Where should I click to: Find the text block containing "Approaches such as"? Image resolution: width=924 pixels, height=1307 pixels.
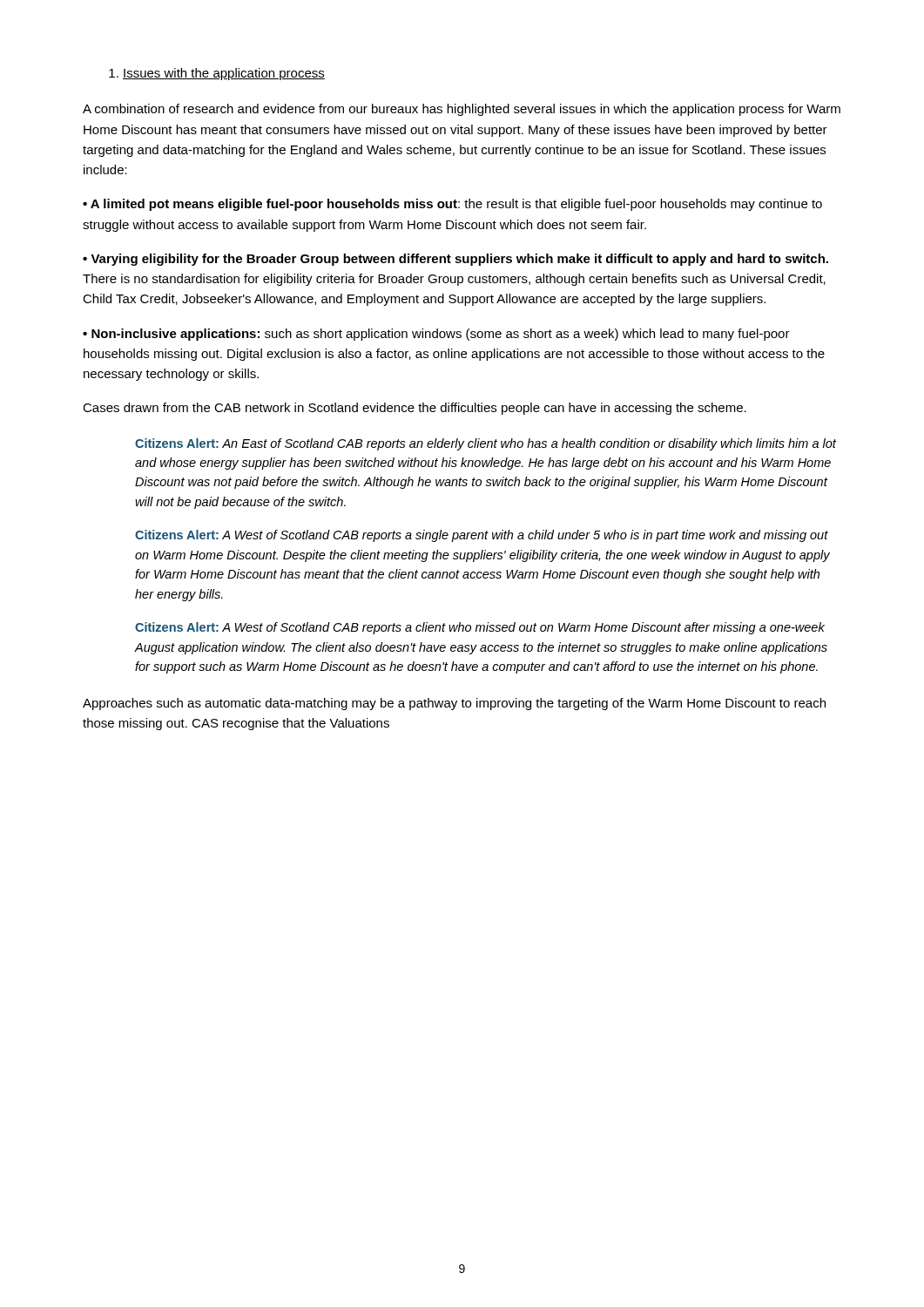455,713
